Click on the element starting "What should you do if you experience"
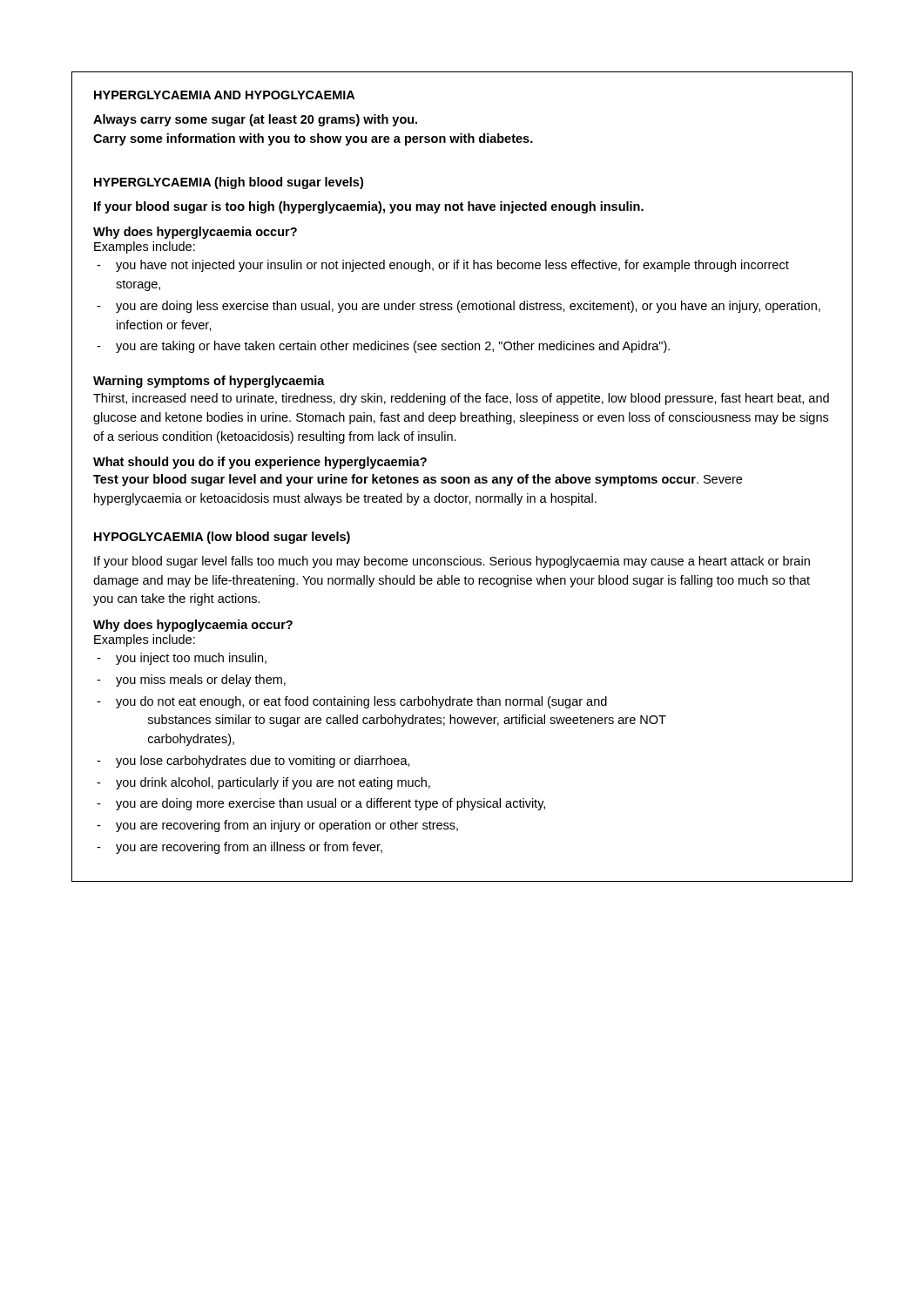The image size is (924, 1307). 260,462
